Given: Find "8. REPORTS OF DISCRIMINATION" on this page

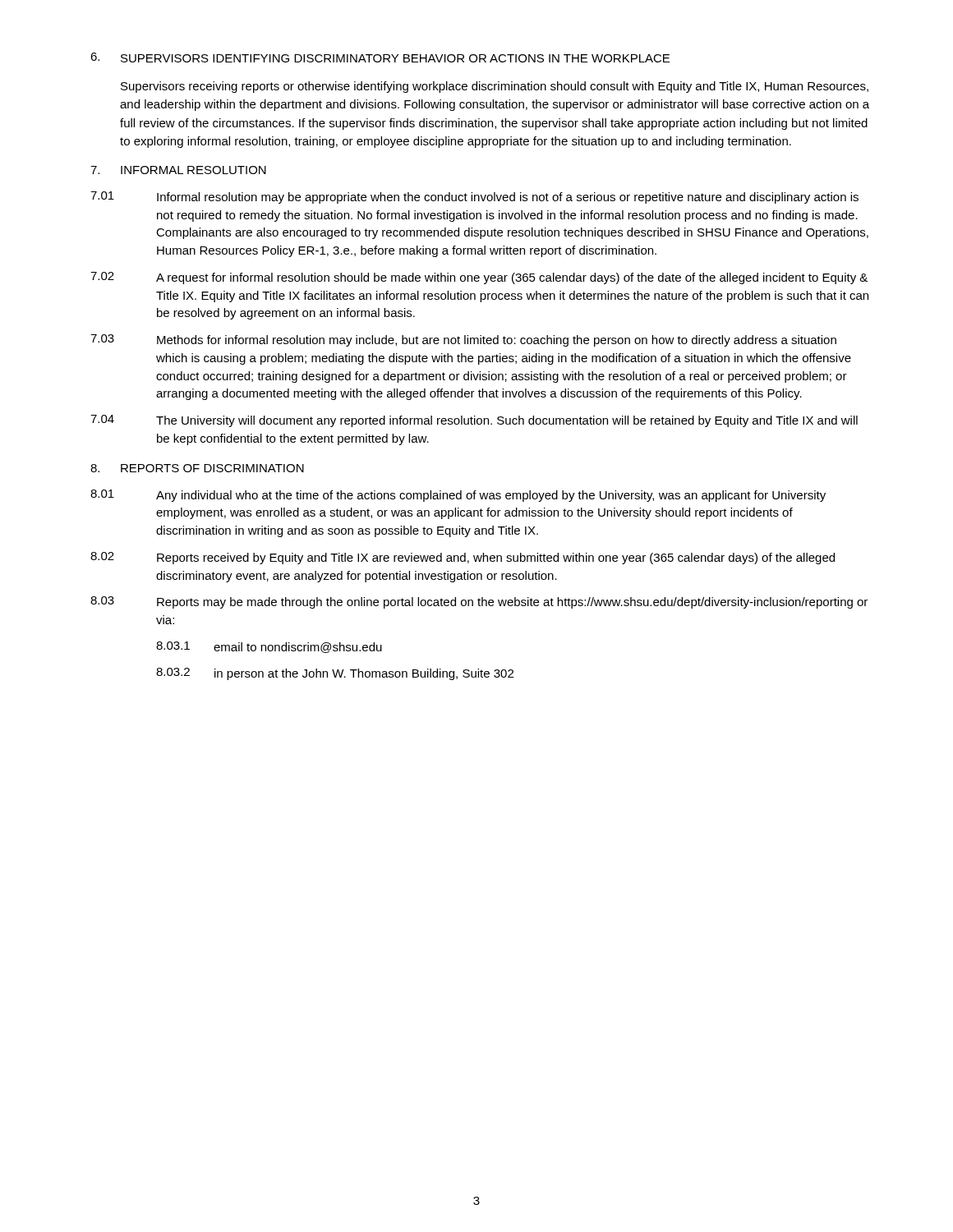Looking at the screenshot, I should [197, 467].
